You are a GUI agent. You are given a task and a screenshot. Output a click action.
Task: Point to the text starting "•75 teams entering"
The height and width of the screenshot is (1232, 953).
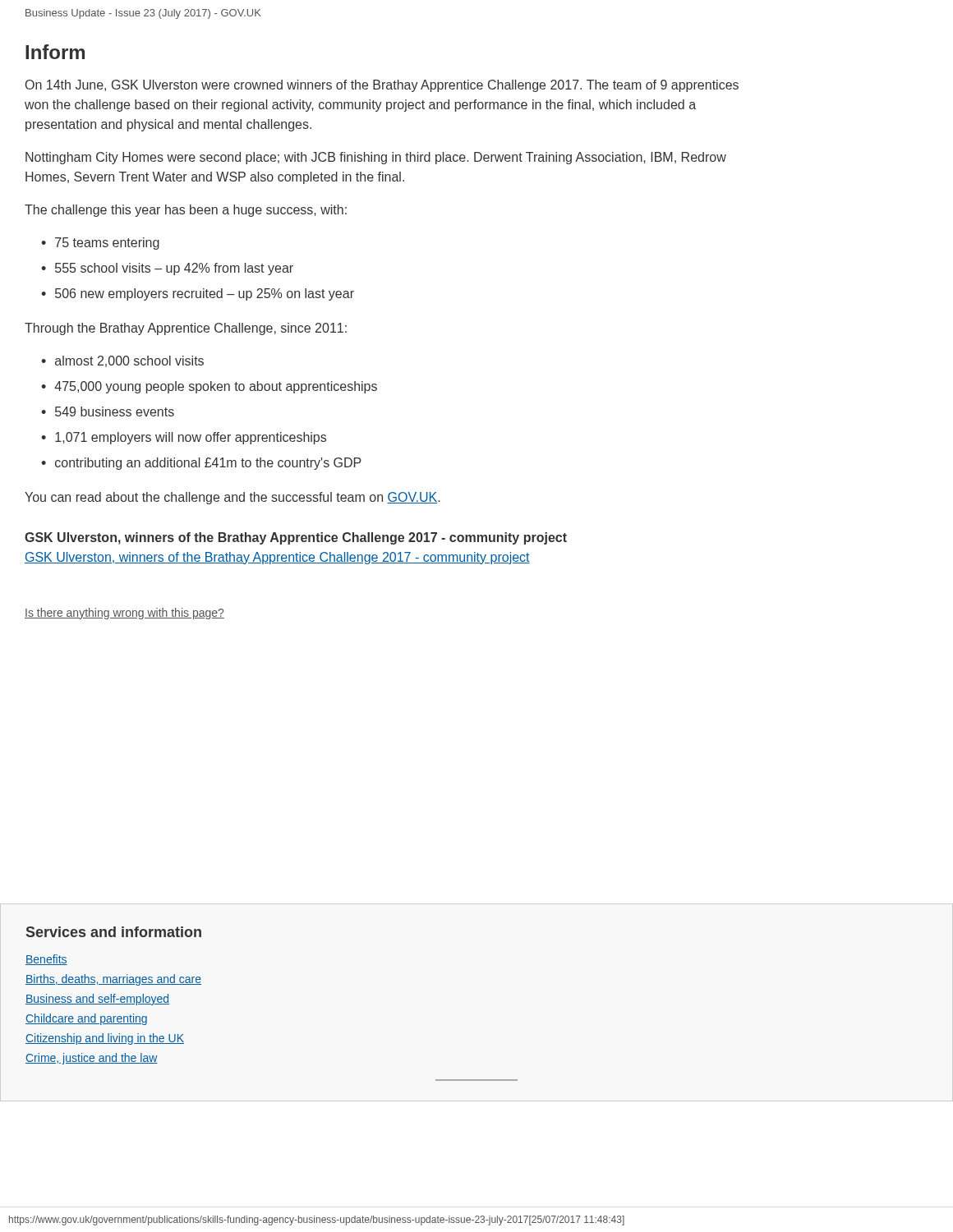pyautogui.click(x=100, y=244)
